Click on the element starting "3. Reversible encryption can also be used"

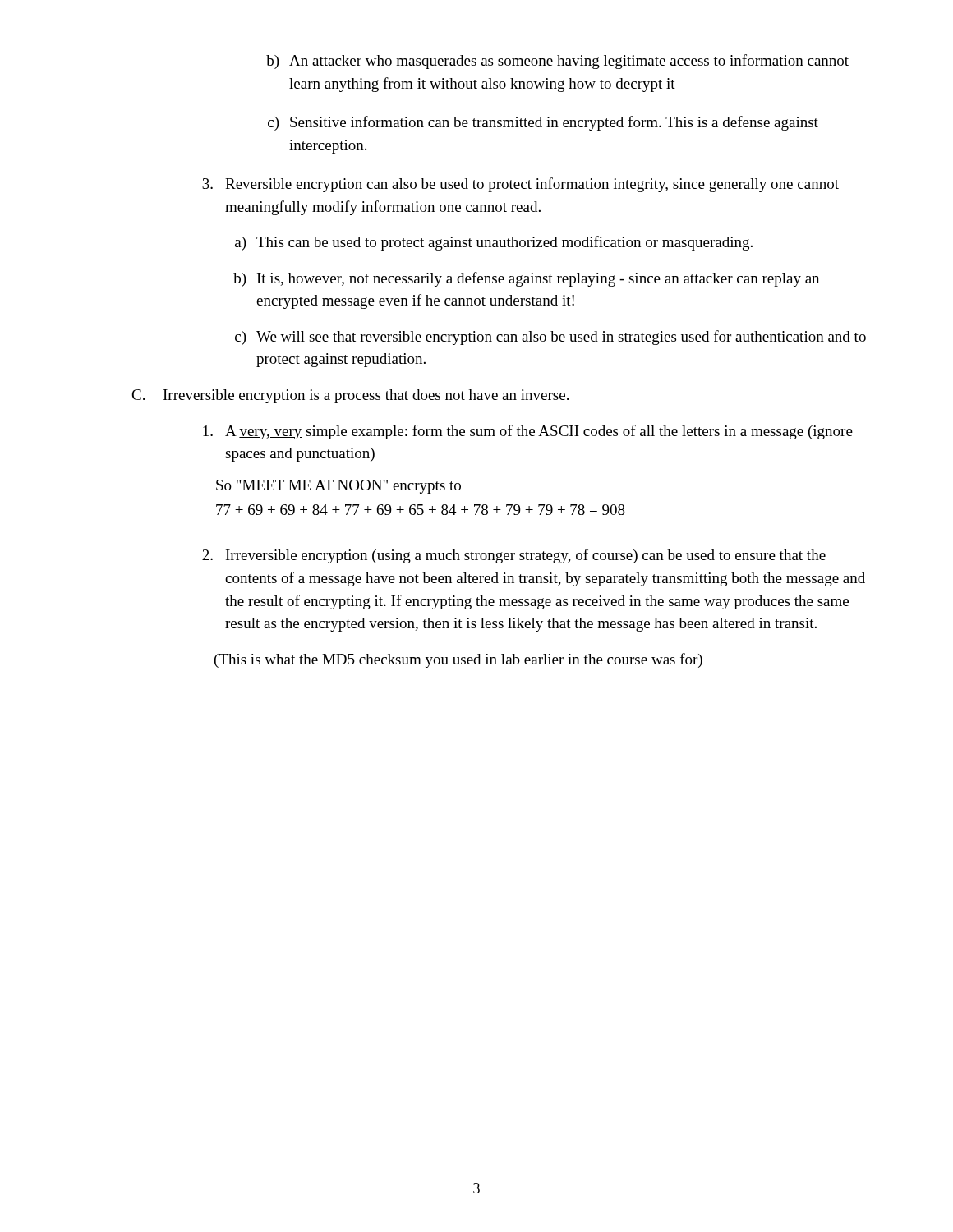point(522,195)
